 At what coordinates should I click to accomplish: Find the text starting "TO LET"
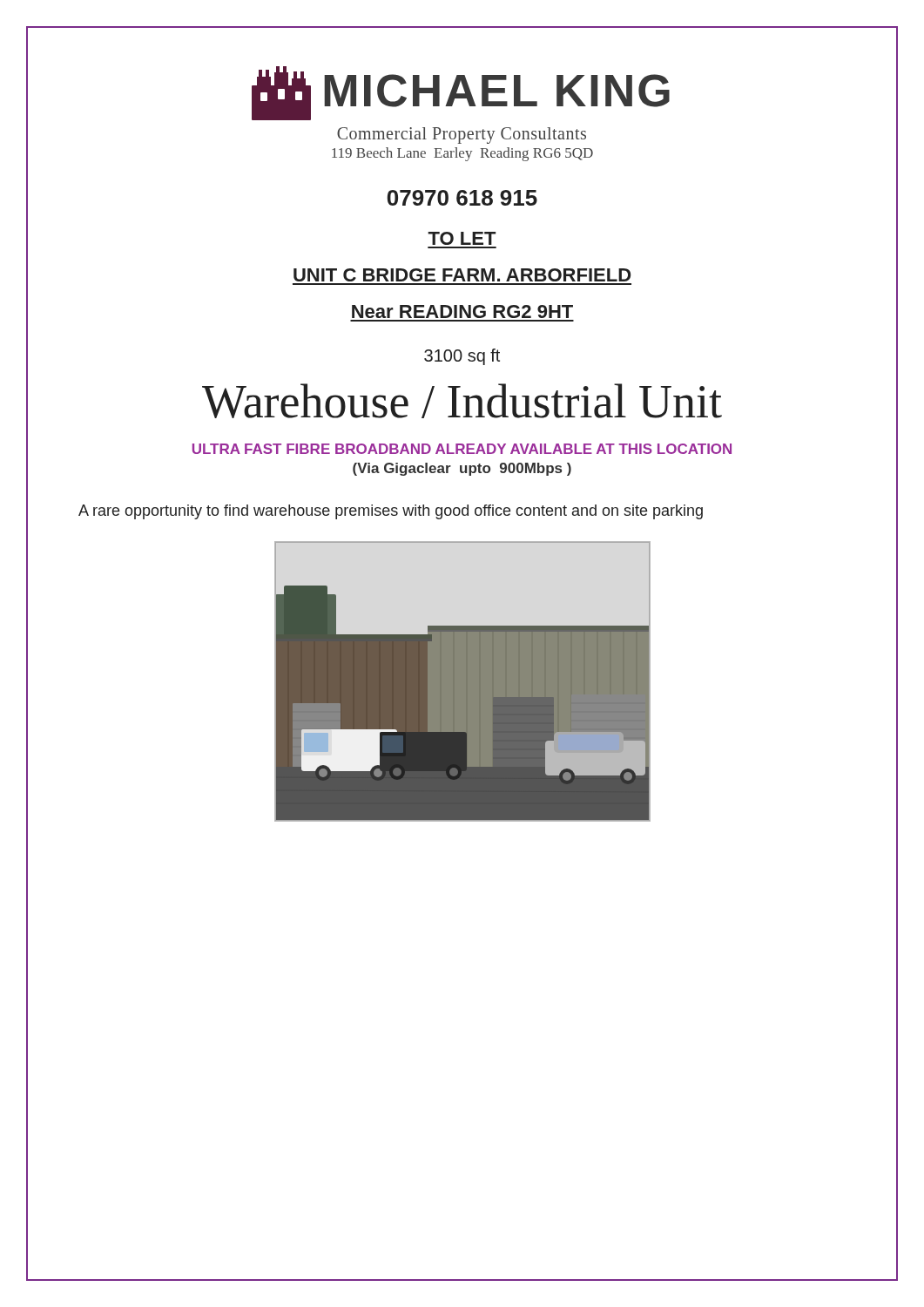click(462, 238)
